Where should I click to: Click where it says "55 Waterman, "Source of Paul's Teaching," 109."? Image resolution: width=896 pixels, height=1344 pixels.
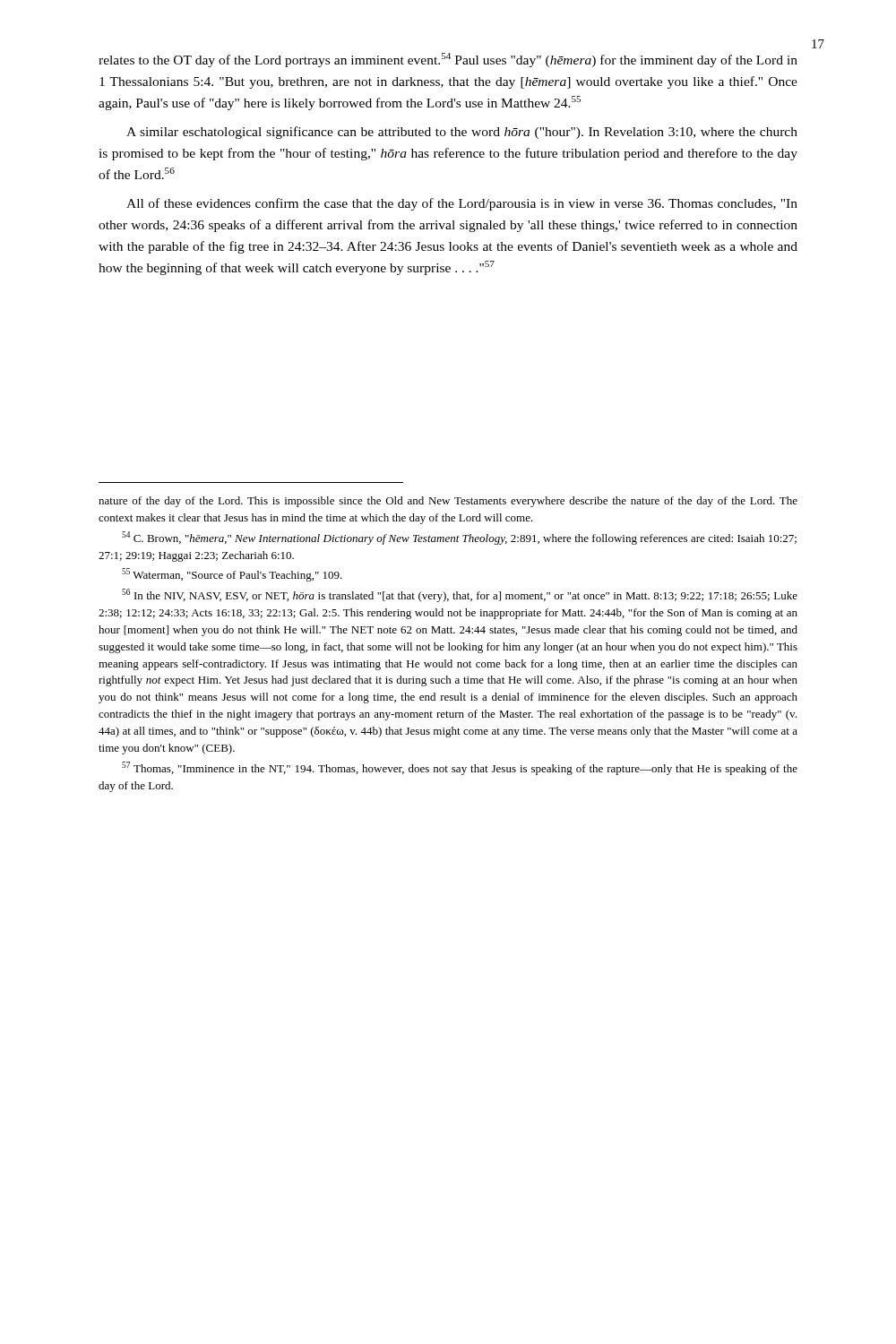tap(232, 575)
